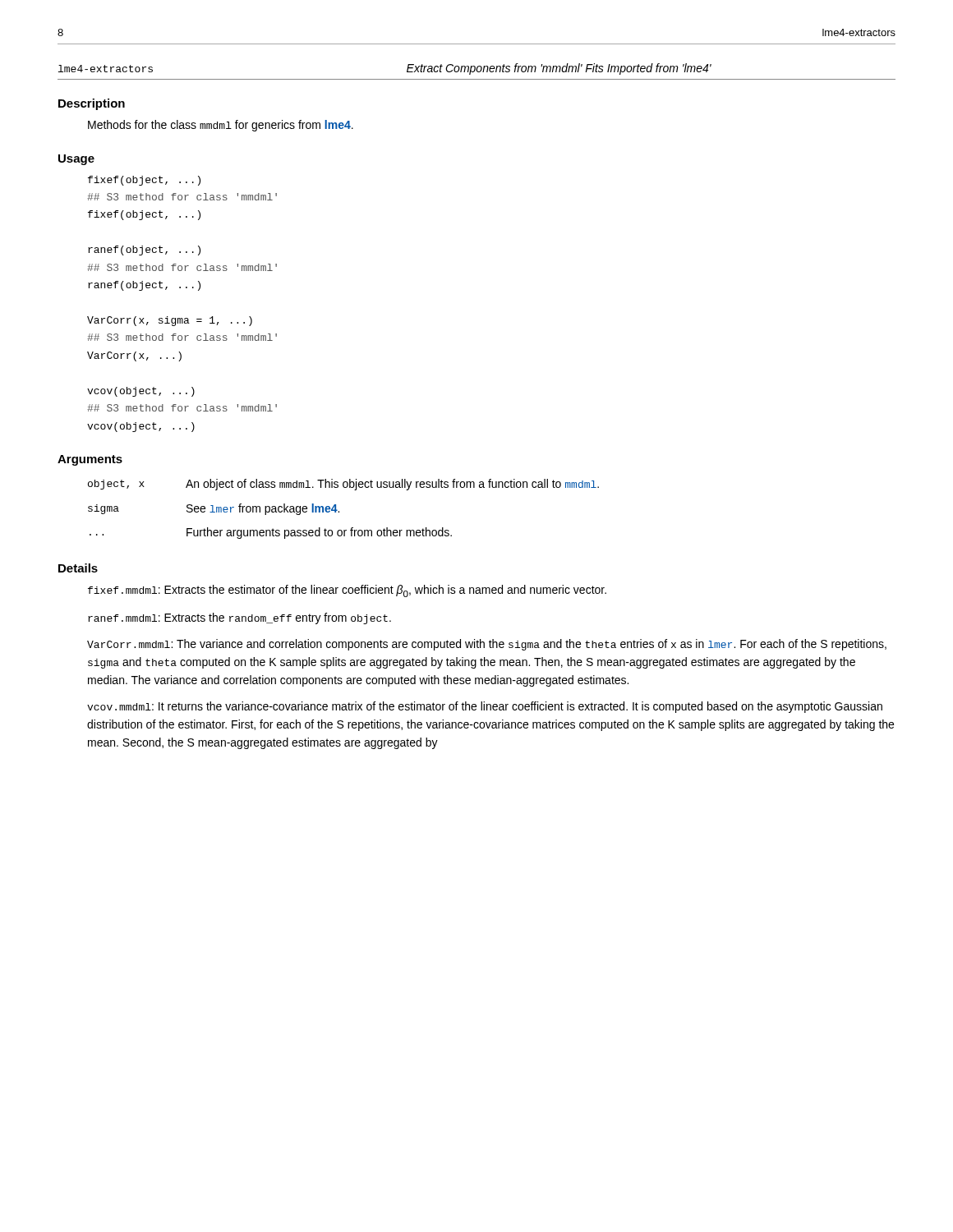Select the text block containing "VarCorr.mmdml: The variance and correlation components are computed"

(x=487, y=662)
